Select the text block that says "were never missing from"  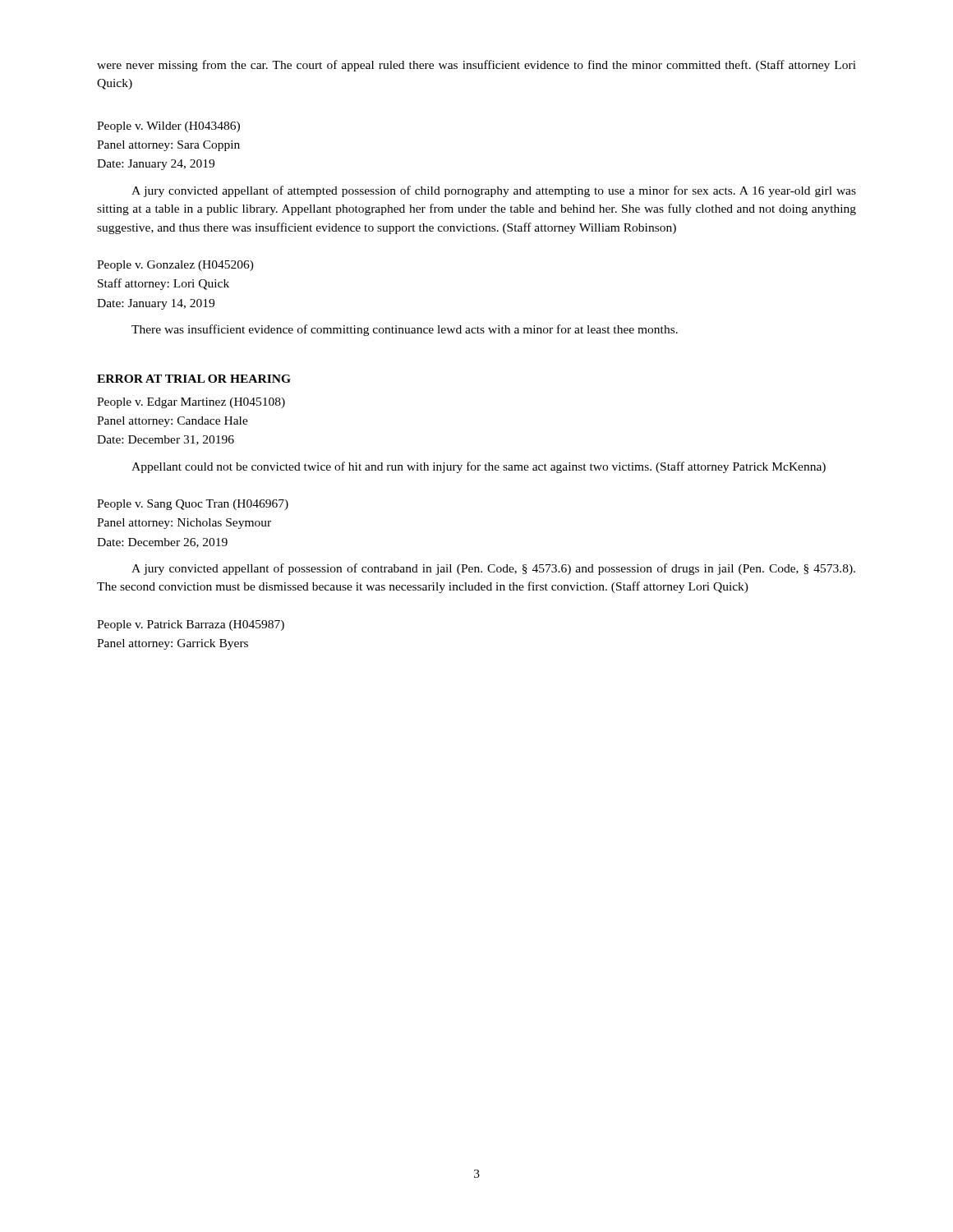pos(476,74)
